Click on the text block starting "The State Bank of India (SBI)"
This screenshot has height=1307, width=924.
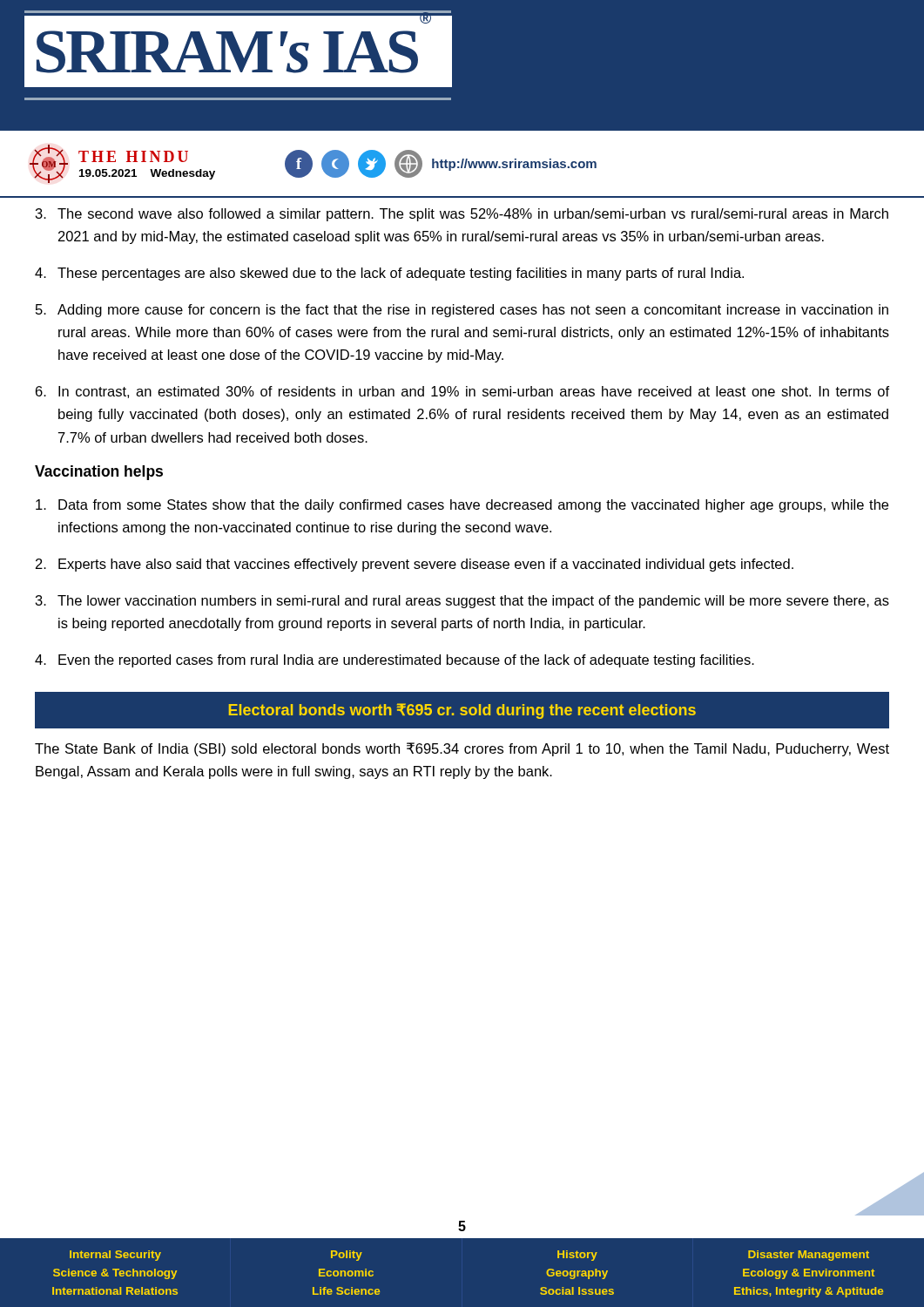click(x=462, y=760)
